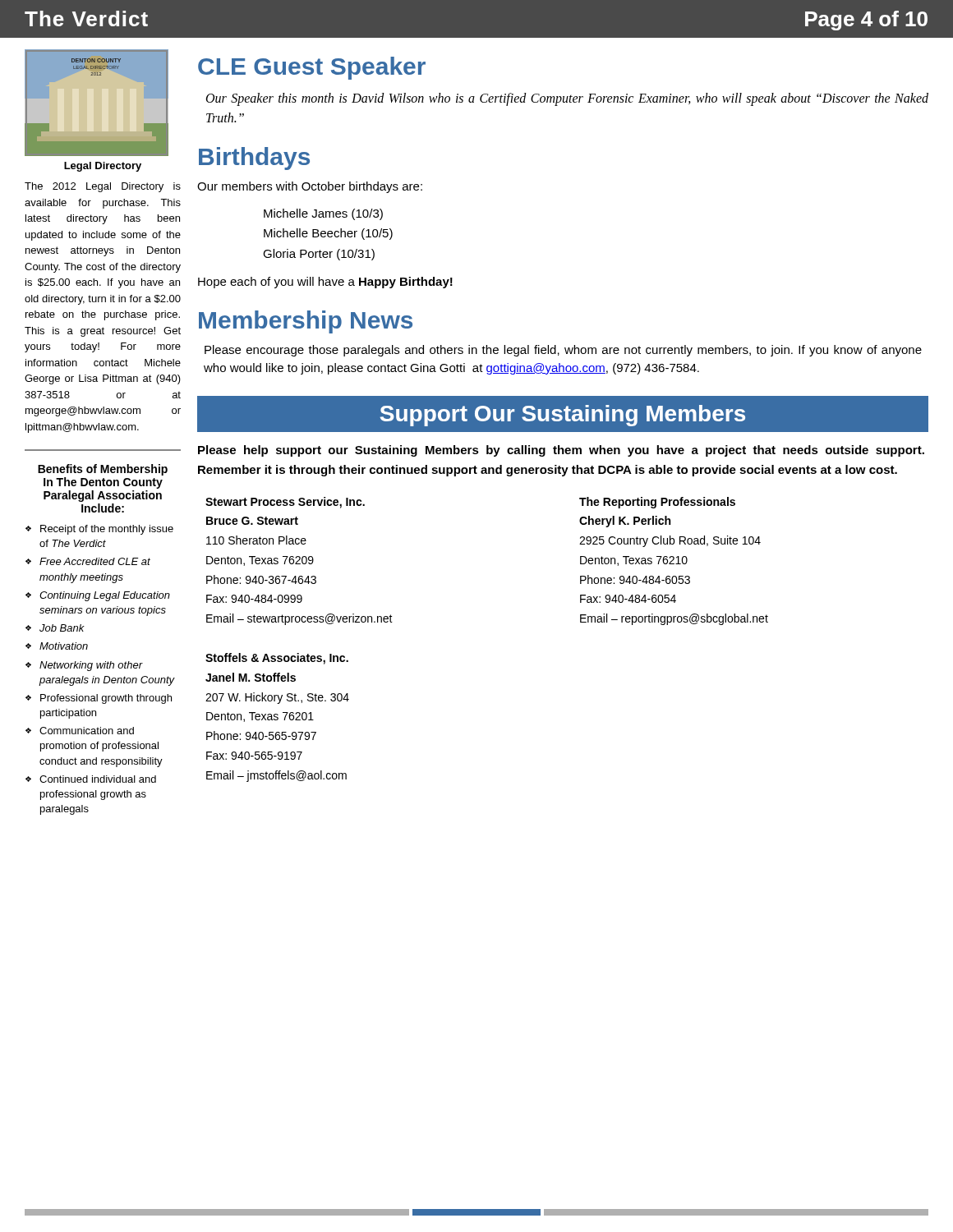Select the list item that says "Job Bank"

(x=62, y=628)
